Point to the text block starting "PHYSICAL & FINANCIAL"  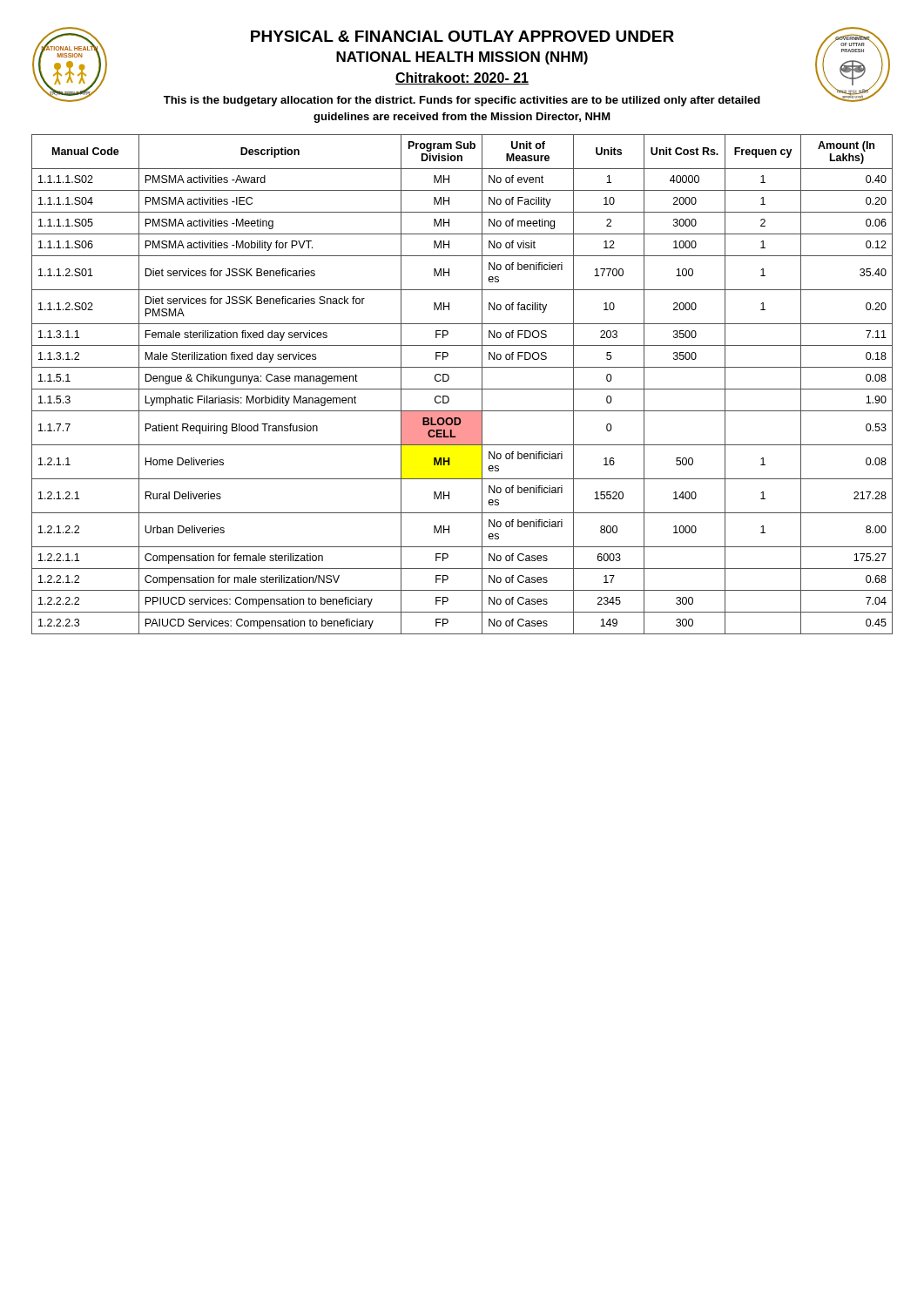tap(462, 47)
